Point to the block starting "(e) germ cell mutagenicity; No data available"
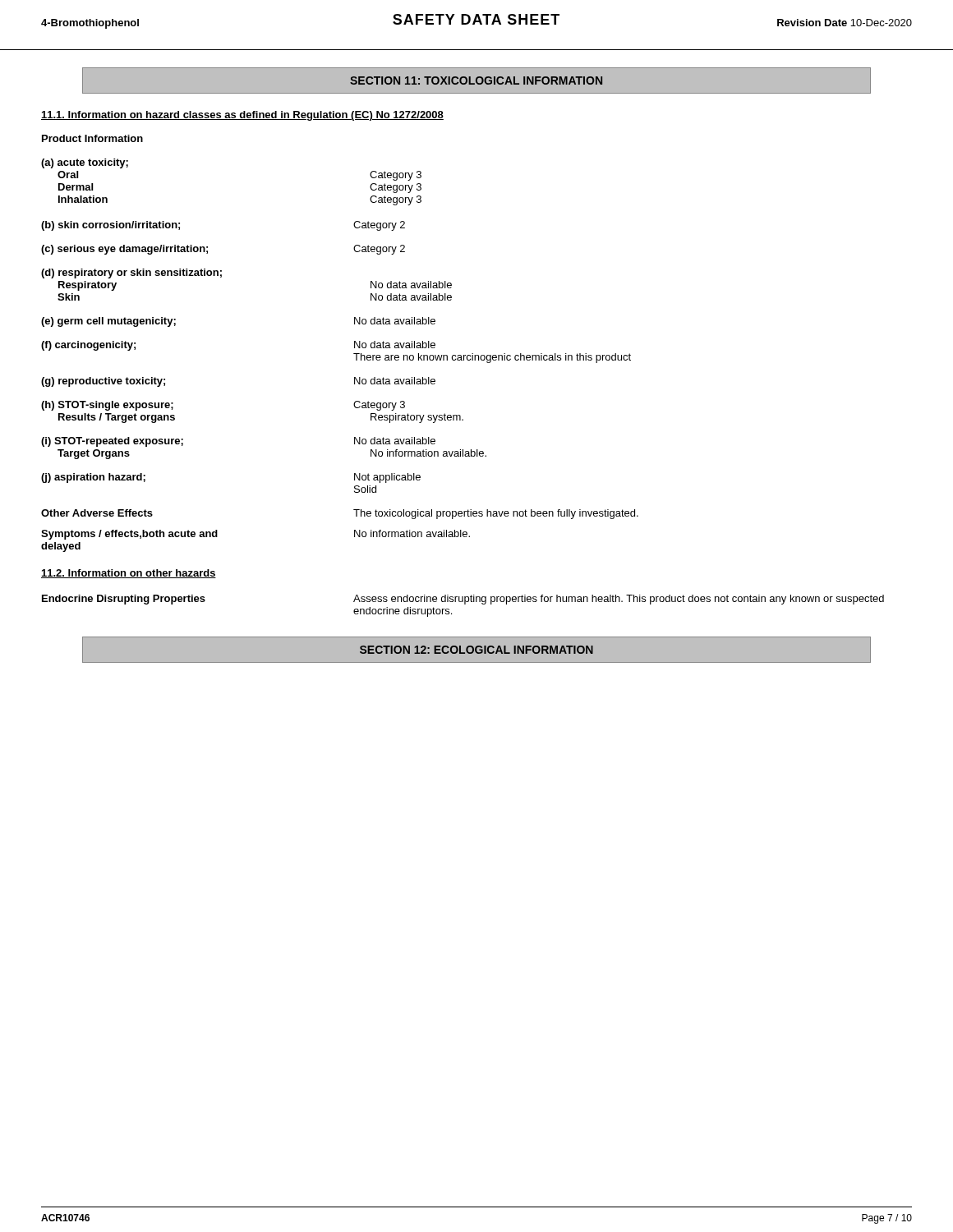The height and width of the screenshot is (1232, 953). click(x=111, y=322)
